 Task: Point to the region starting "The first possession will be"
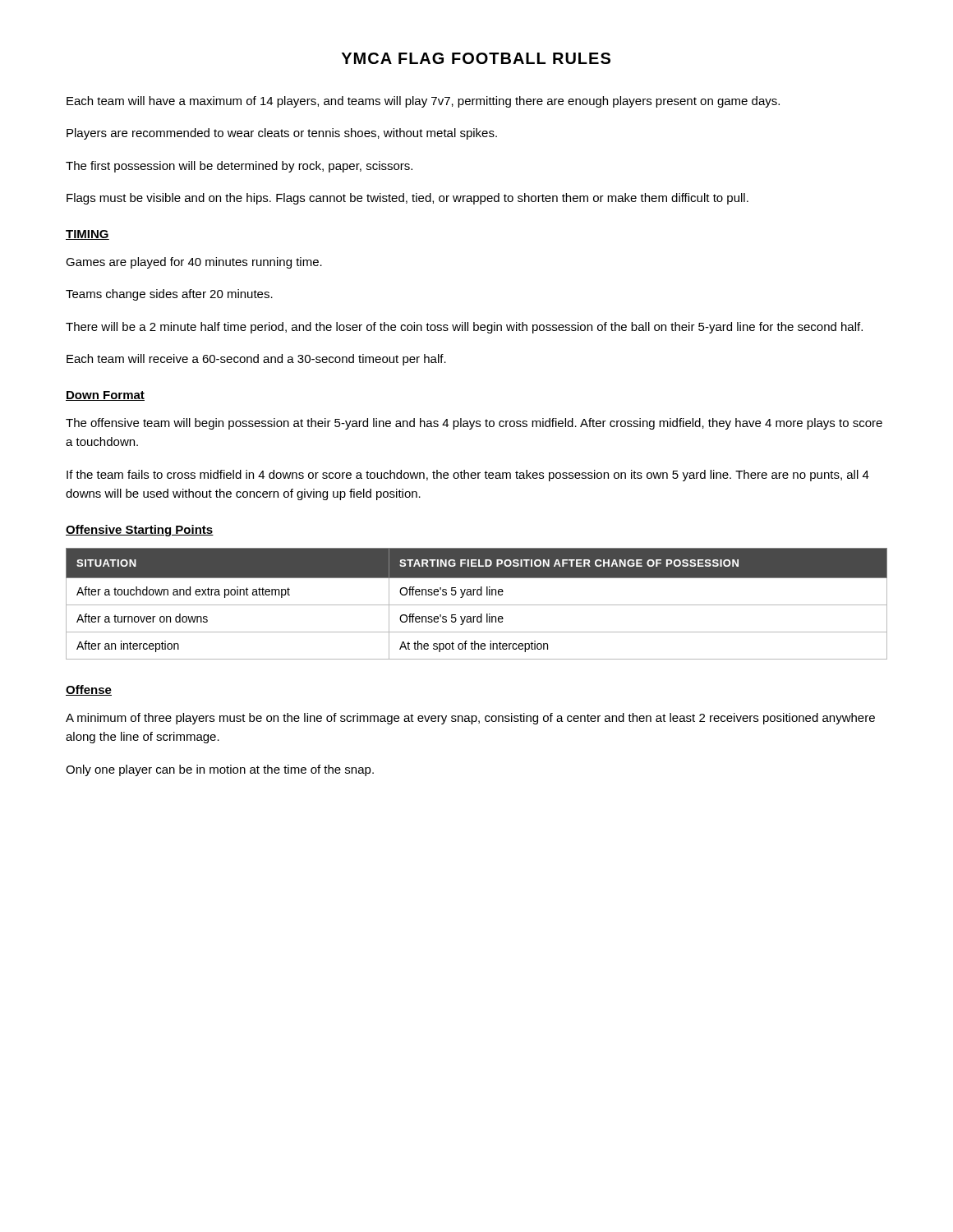point(240,165)
